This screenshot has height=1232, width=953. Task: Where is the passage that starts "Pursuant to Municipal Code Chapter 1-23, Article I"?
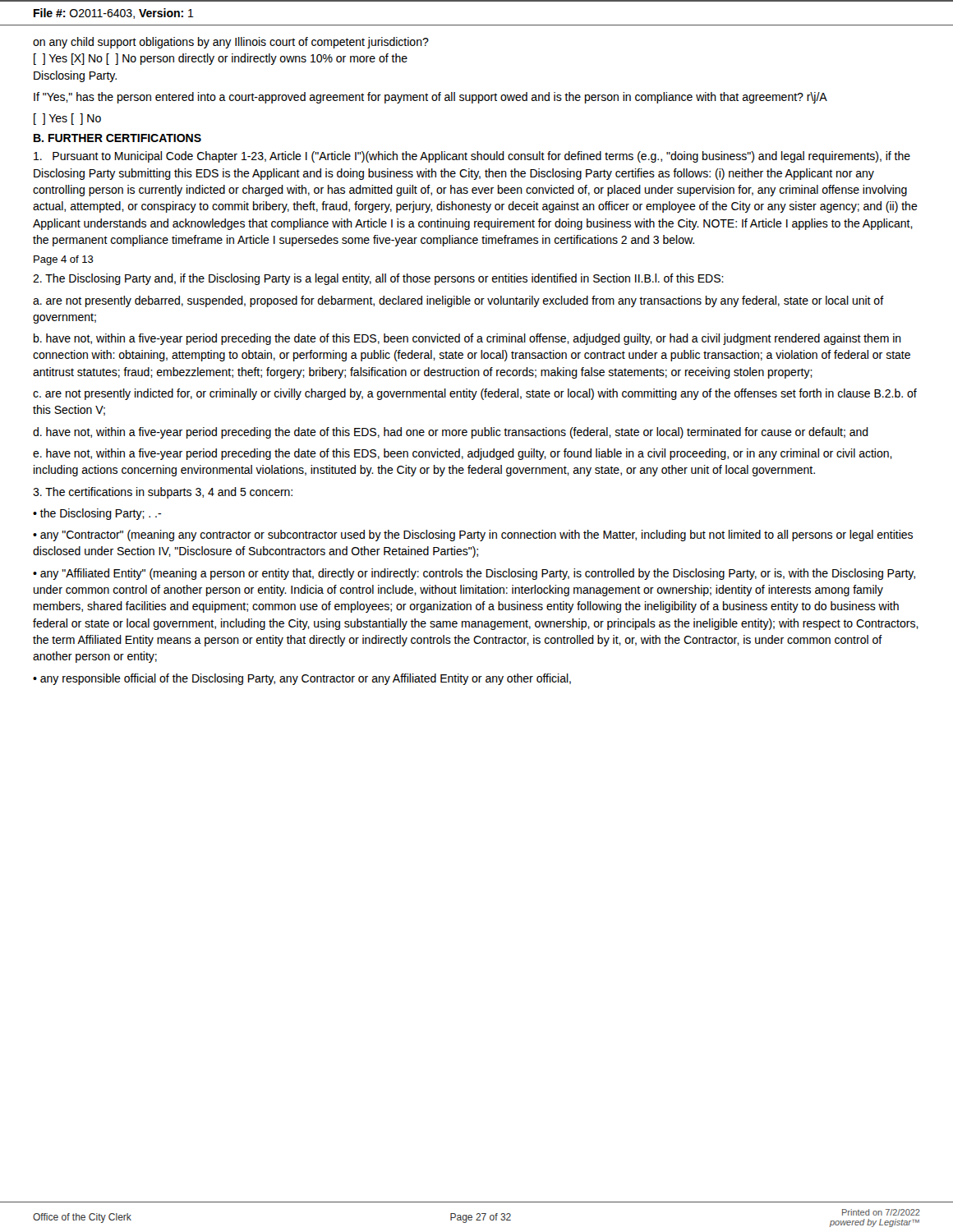pyautogui.click(x=476, y=198)
